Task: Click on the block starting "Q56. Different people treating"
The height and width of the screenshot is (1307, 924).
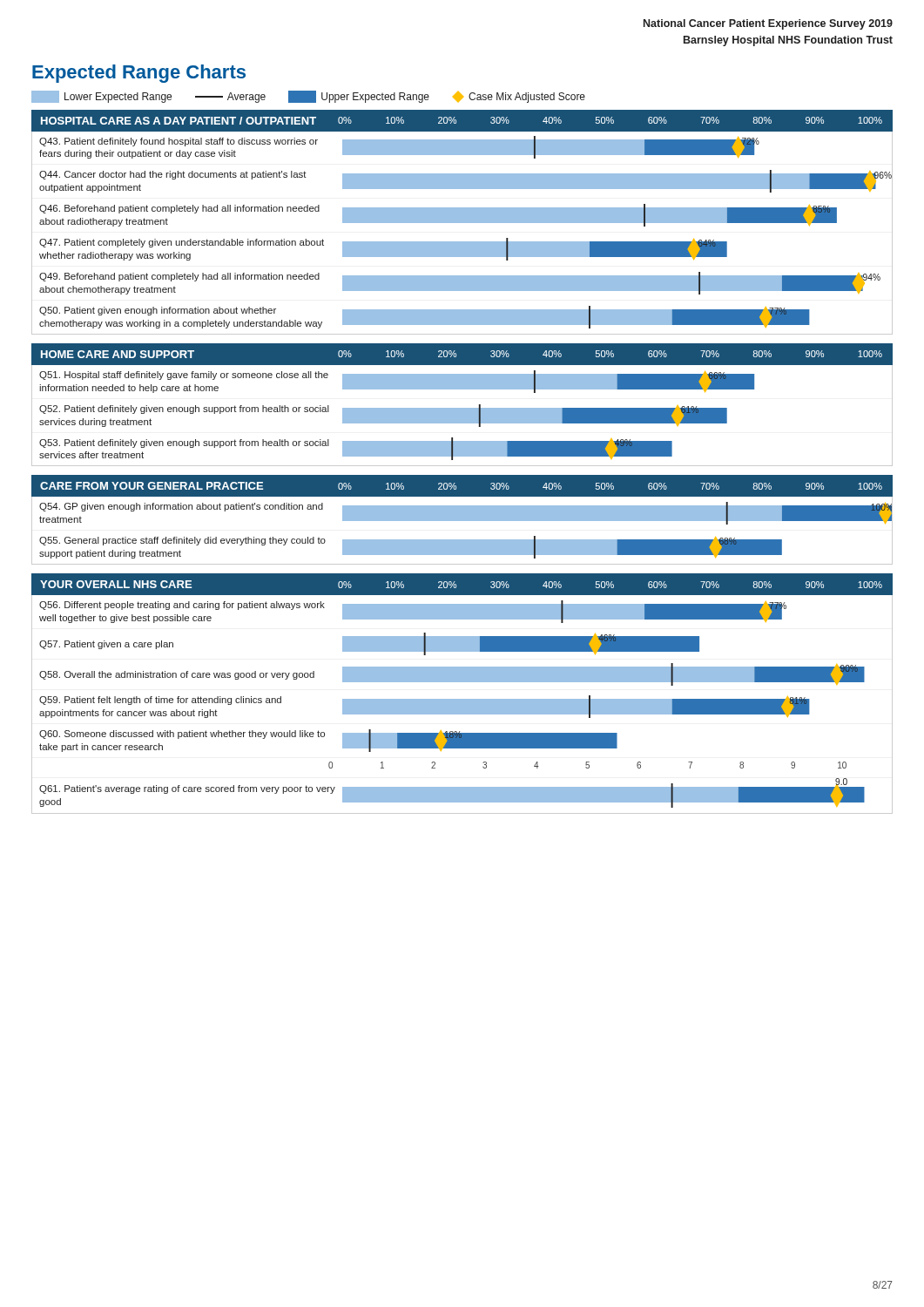Action: [x=462, y=612]
